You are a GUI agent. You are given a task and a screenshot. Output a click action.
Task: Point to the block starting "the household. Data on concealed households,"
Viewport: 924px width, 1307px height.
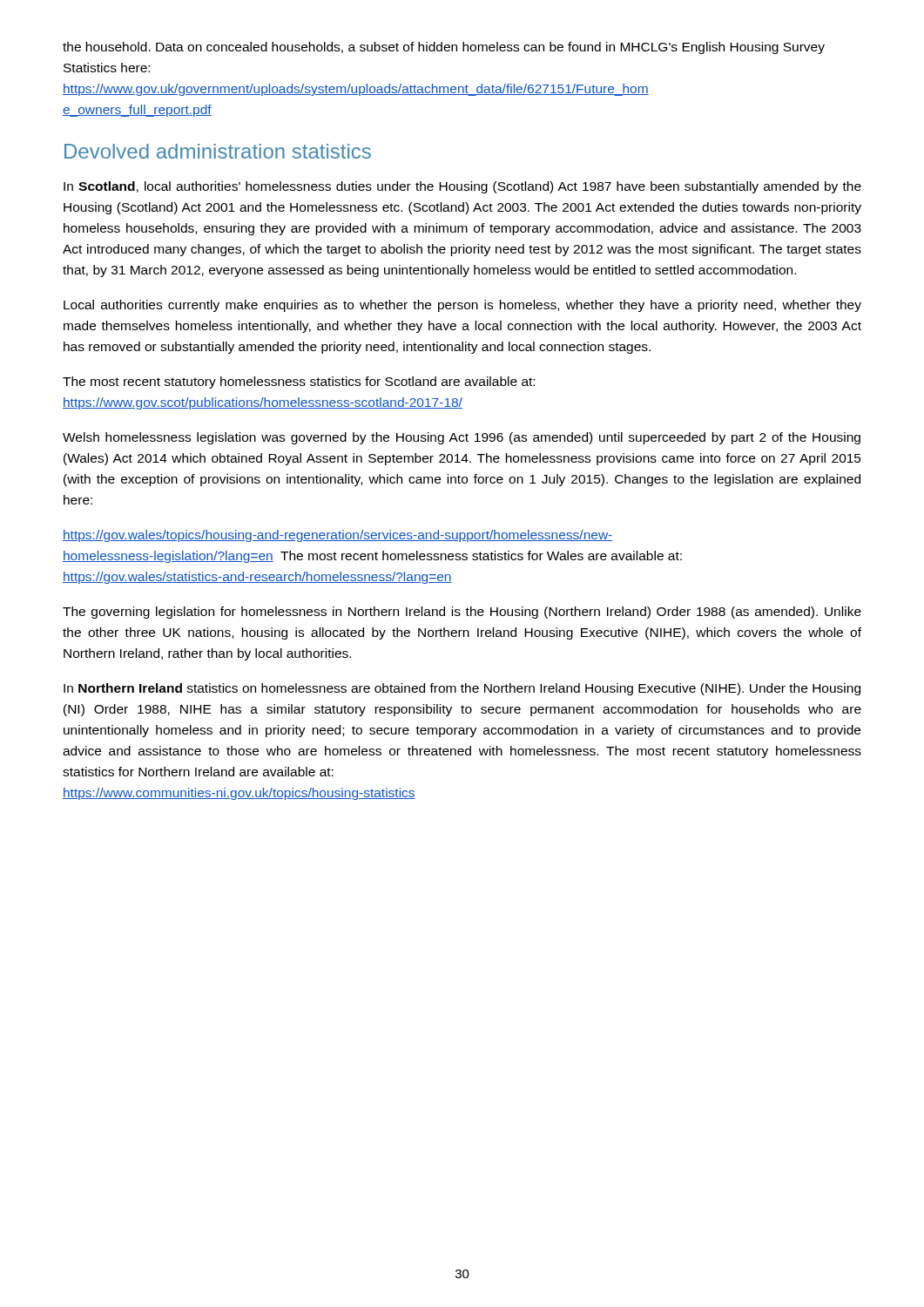[x=444, y=78]
